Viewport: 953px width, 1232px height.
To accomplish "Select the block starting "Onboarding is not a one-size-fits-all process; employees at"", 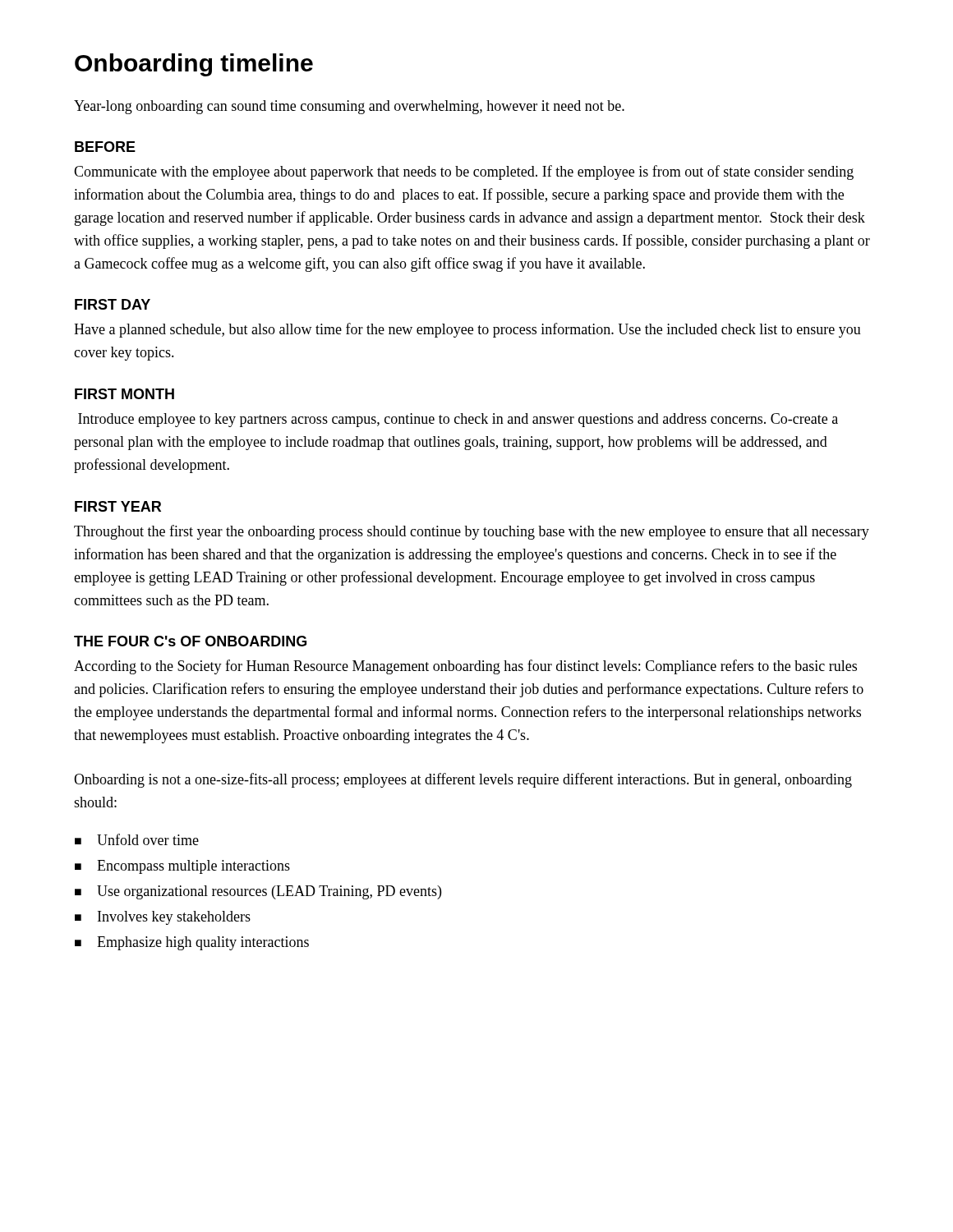I will [463, 791].
